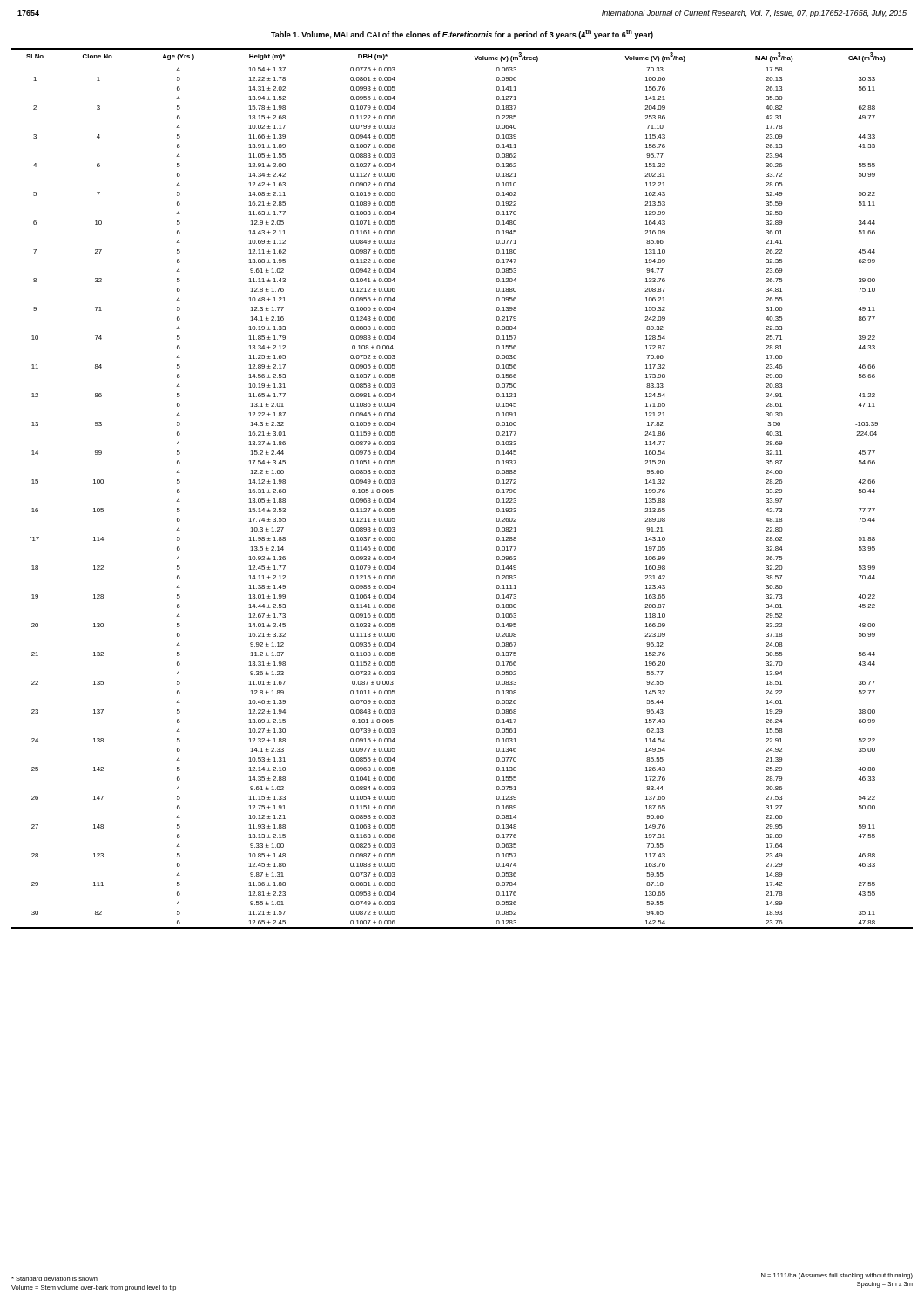Image resolution: width=924 pixels, height=1307 pixels.
Task: Click on the footnote containing "Volume = Stem"
Action: click(94, 1287)
